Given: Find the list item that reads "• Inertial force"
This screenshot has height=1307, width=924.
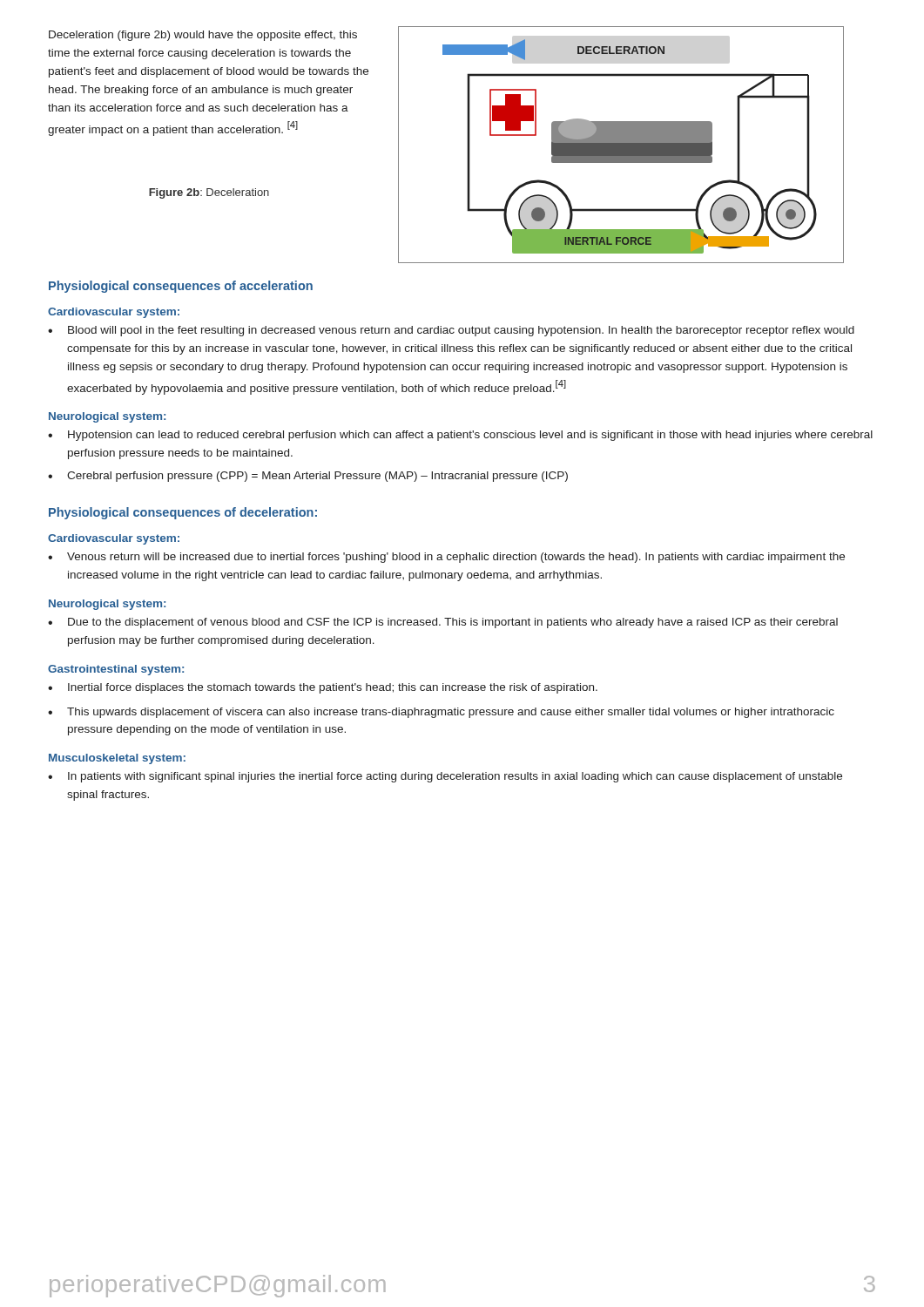Looking at the screenshot, I should [x=462, y=689].
